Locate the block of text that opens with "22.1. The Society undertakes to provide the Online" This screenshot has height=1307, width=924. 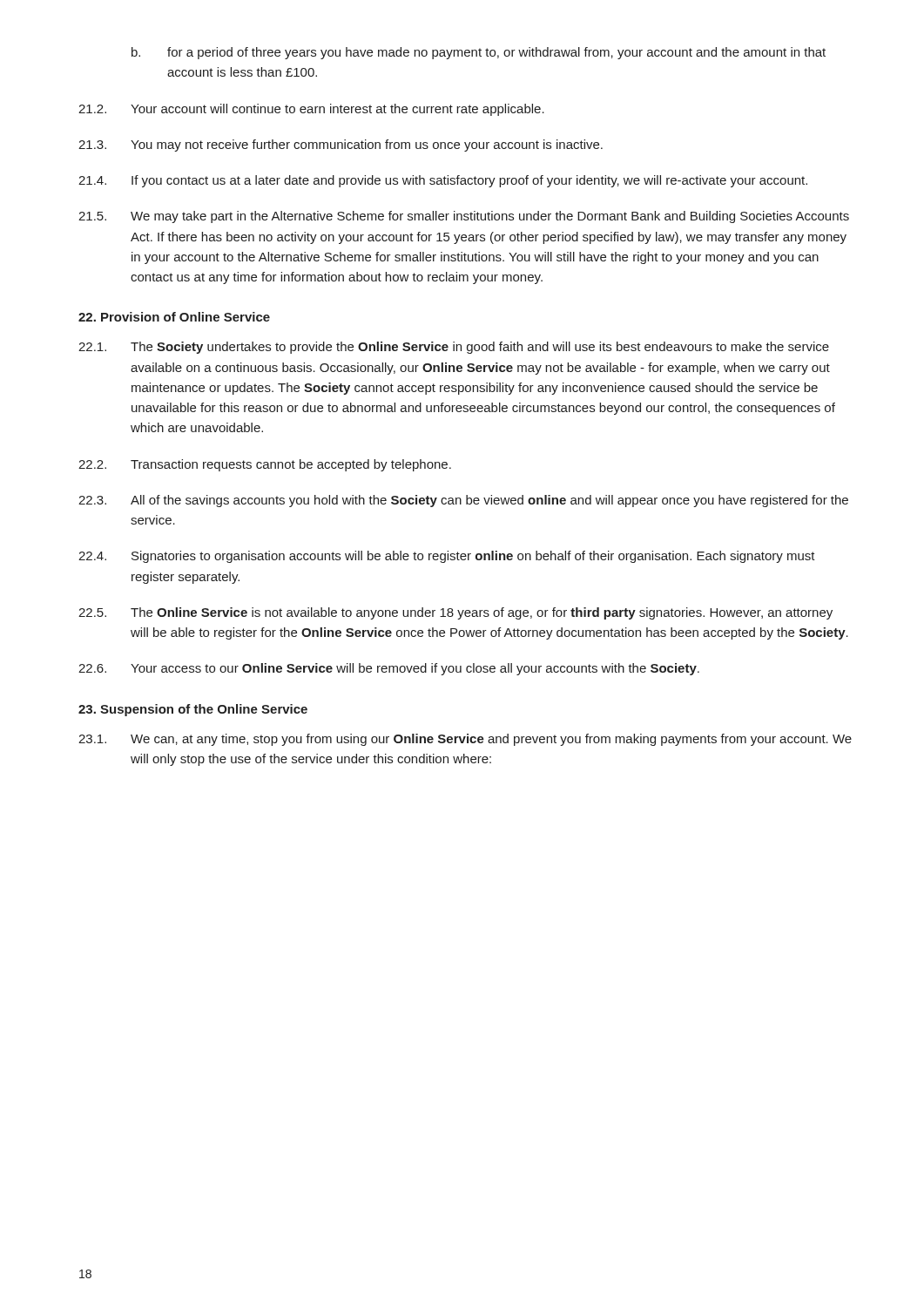[466, 387]
